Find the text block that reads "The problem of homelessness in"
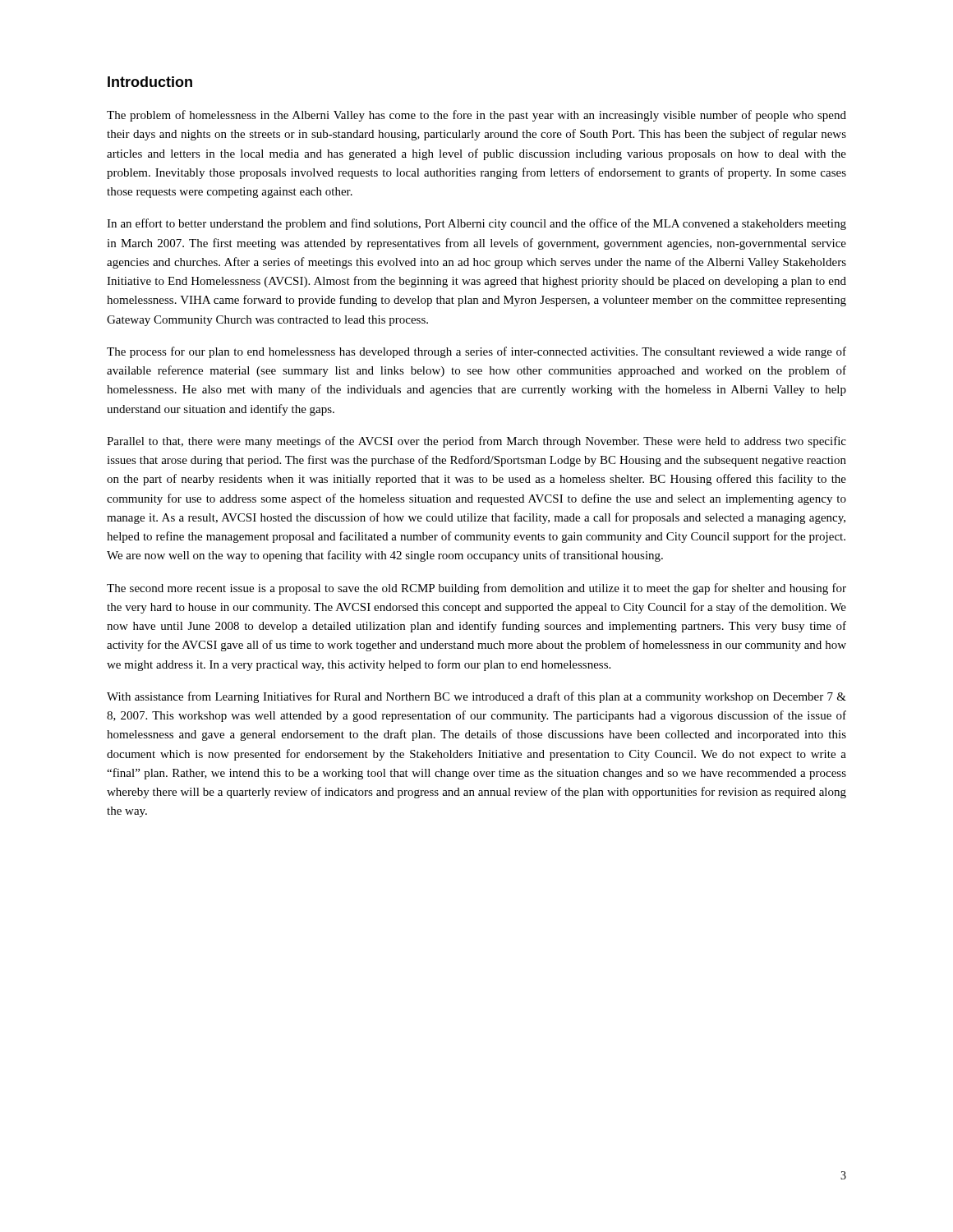Viewport: 953px width, 1232px height. click(476, 153)
